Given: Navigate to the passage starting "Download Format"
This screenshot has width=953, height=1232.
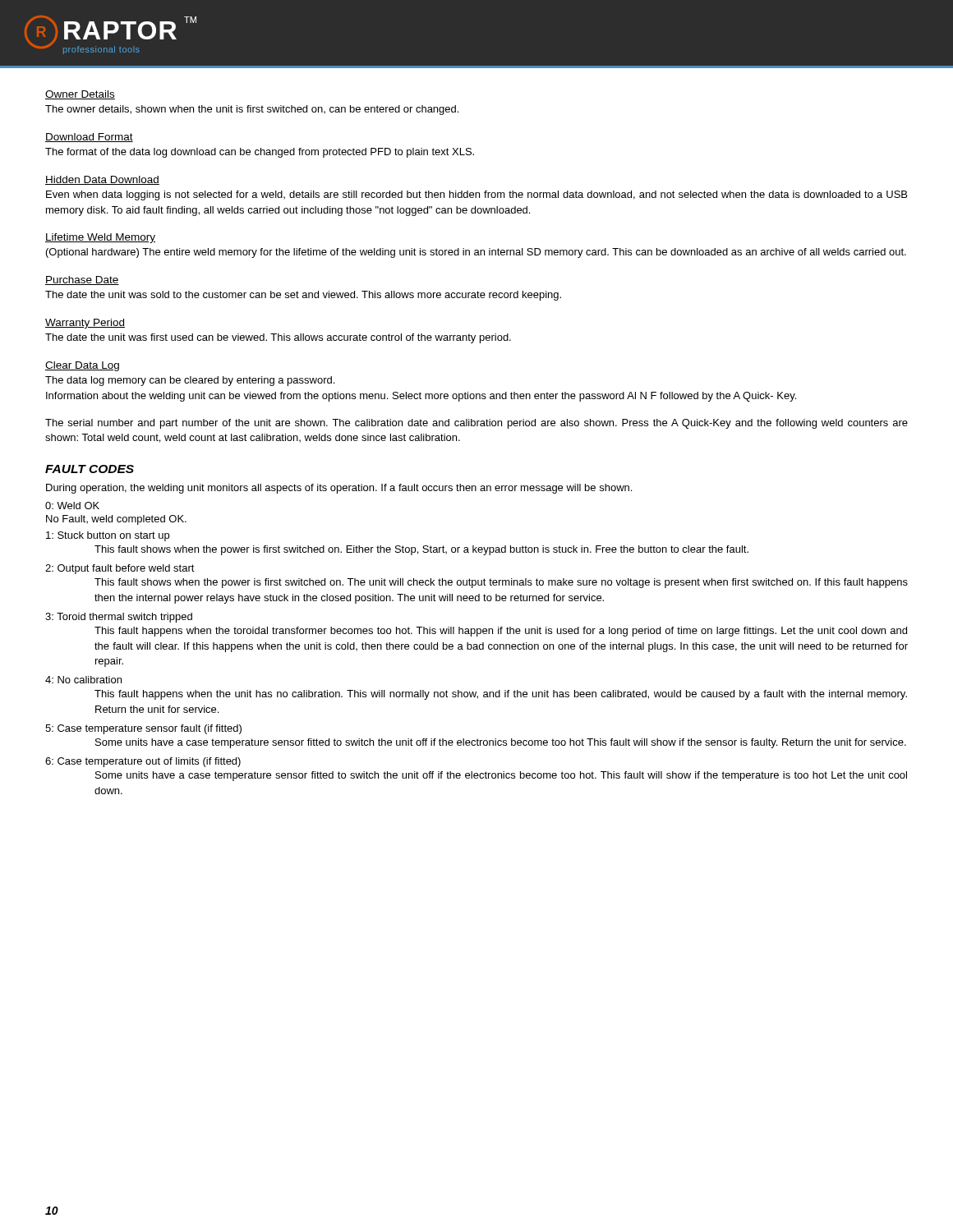Looking at the screenshot, I should point(89,137).
